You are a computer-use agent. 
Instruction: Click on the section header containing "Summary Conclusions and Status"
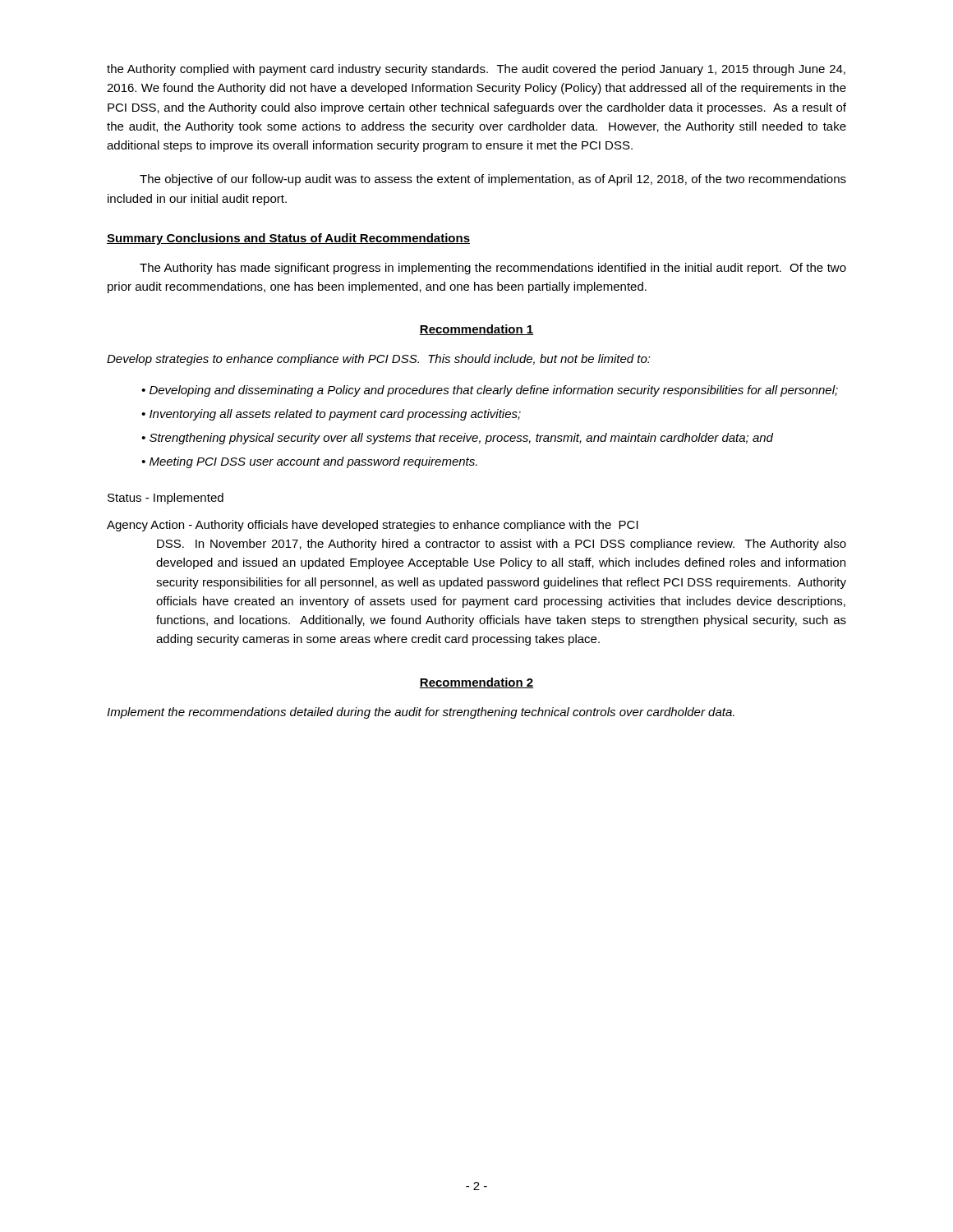tap(288, 238)
